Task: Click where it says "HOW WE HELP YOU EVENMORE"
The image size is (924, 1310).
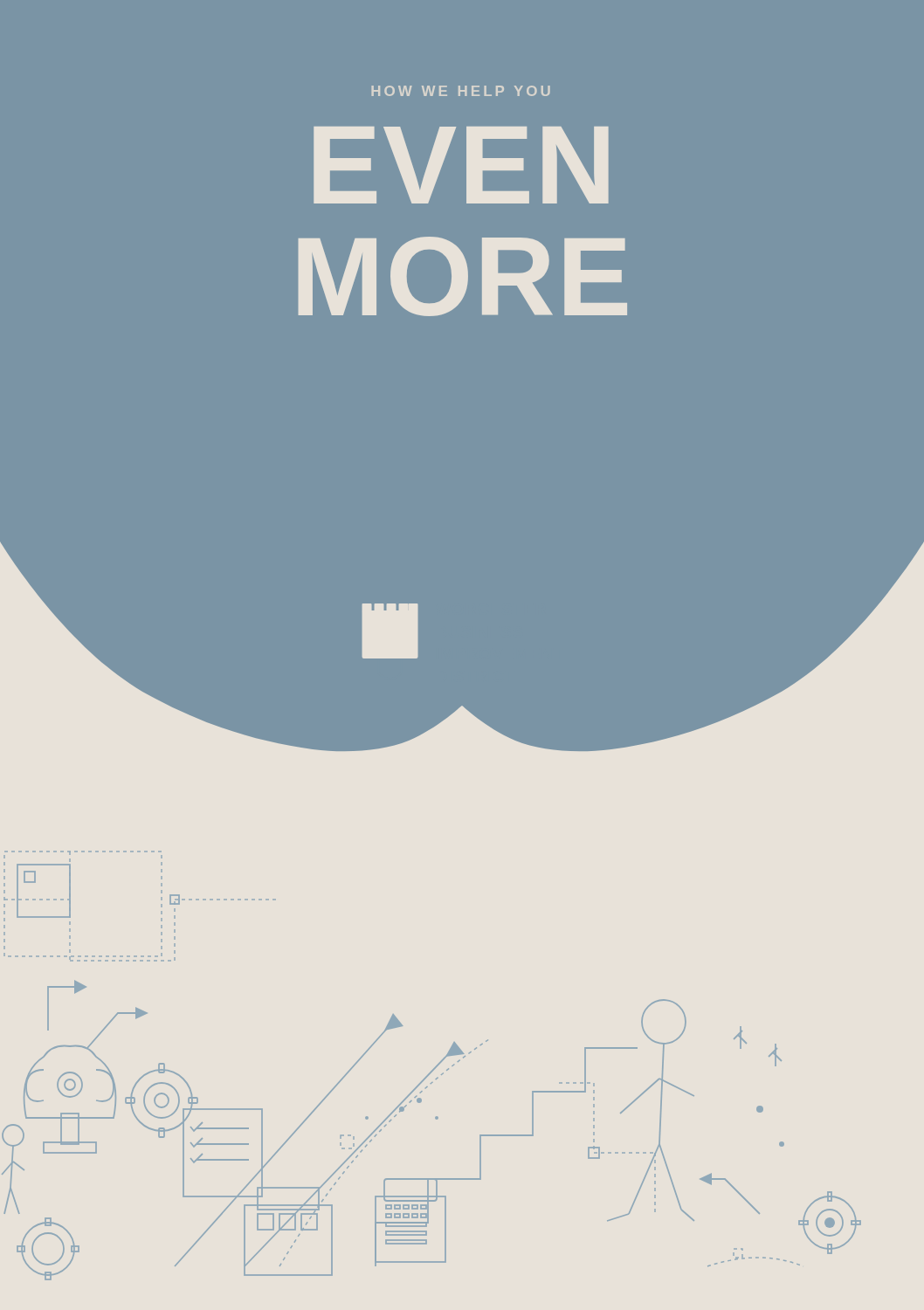Action: pos(462,208)
